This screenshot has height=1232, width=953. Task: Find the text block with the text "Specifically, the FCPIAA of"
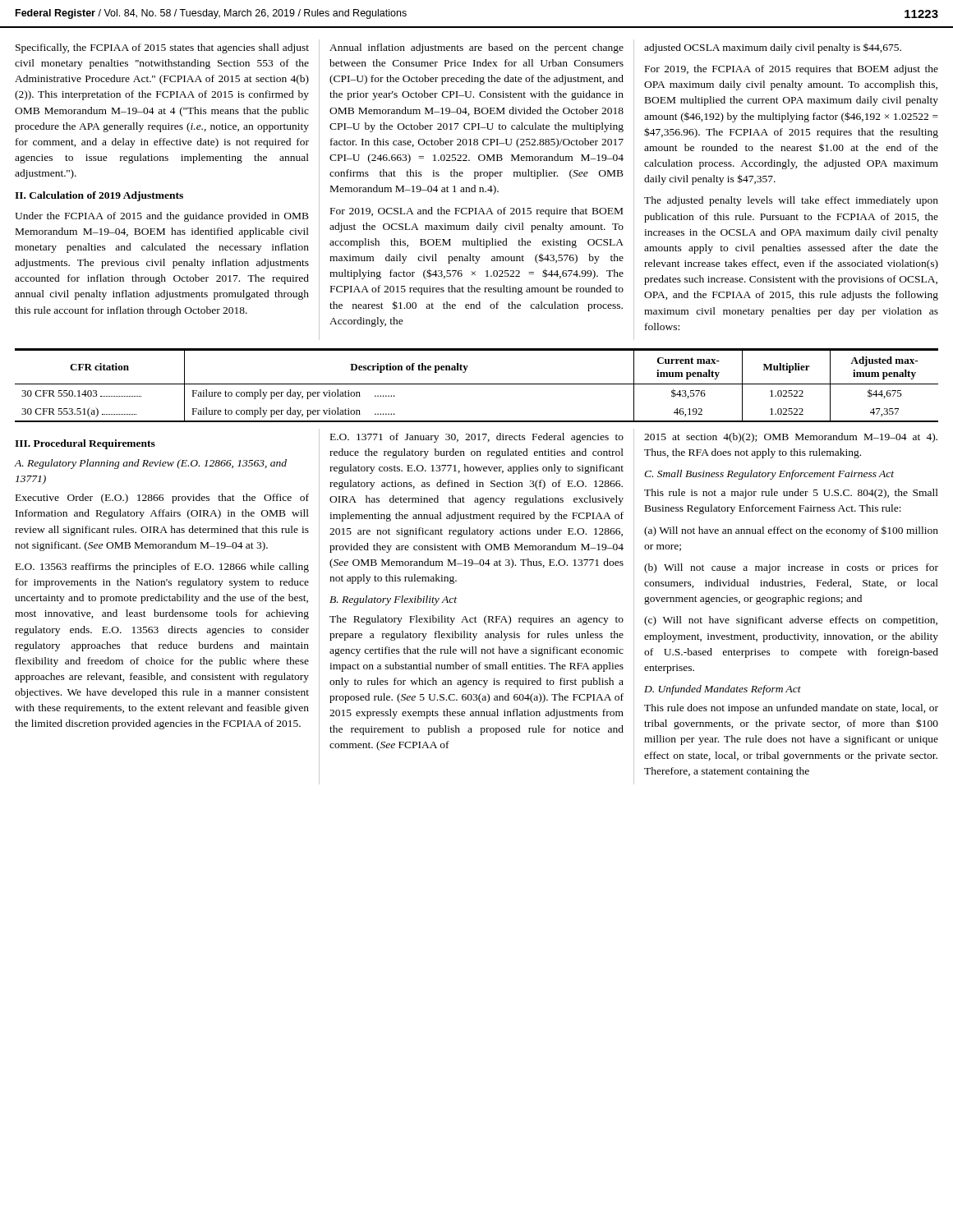[x=162, y=110]
